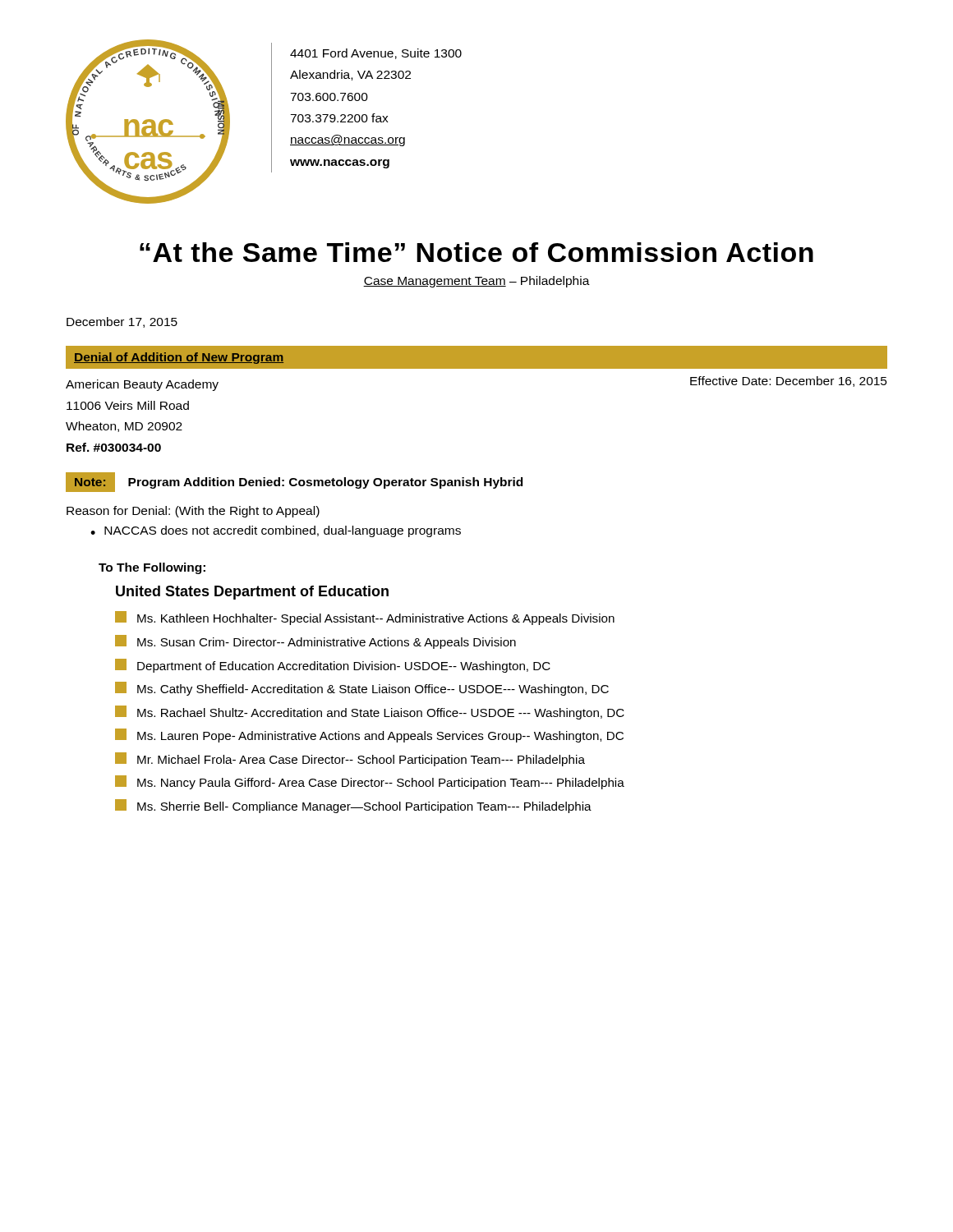Point to the block beginning "Ms. Susan Crim- Director--"
The image size is (953, 1232).
pos(501,642)
